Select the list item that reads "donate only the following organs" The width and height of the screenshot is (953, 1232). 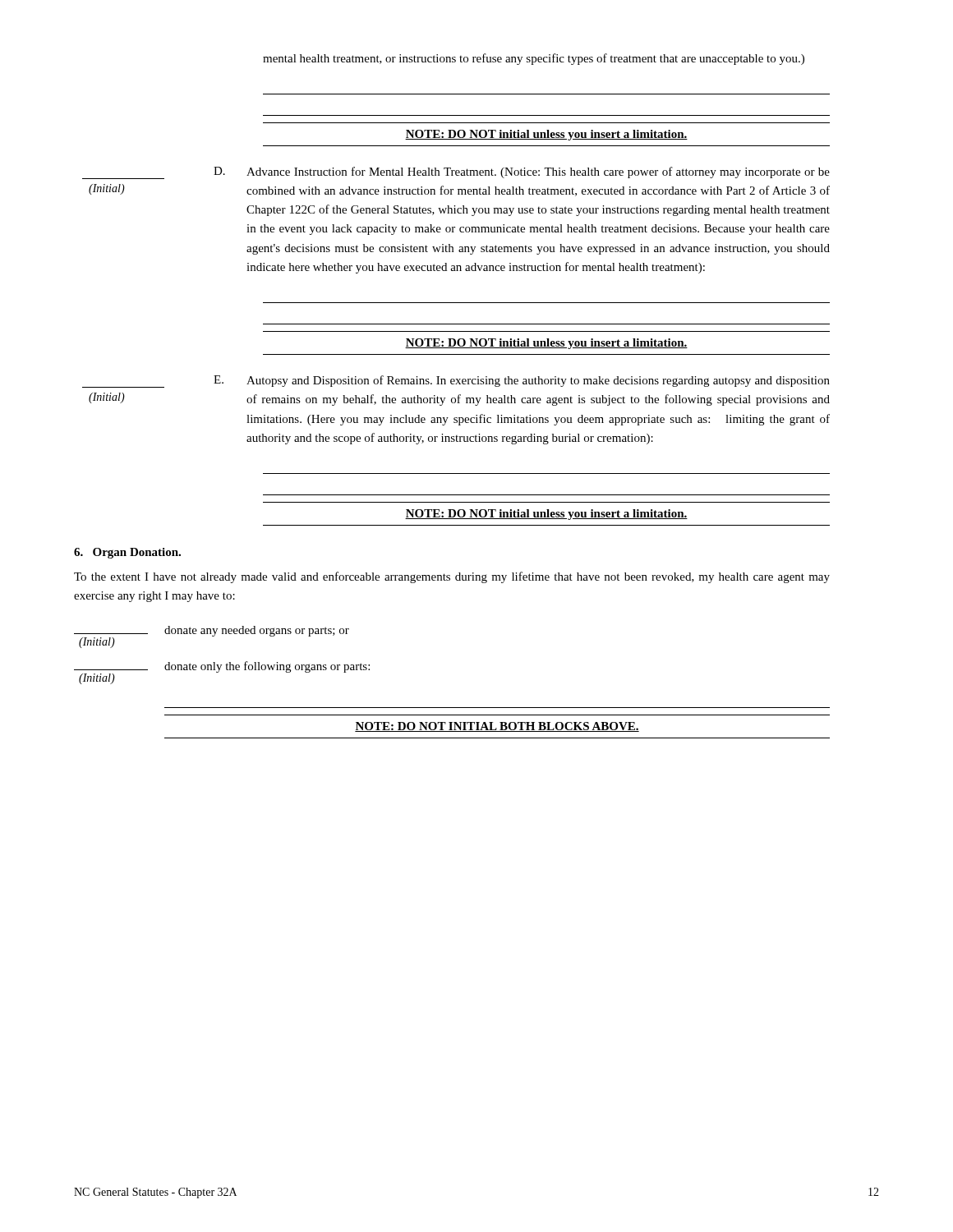pyautogui.click(x=268, y=666)
